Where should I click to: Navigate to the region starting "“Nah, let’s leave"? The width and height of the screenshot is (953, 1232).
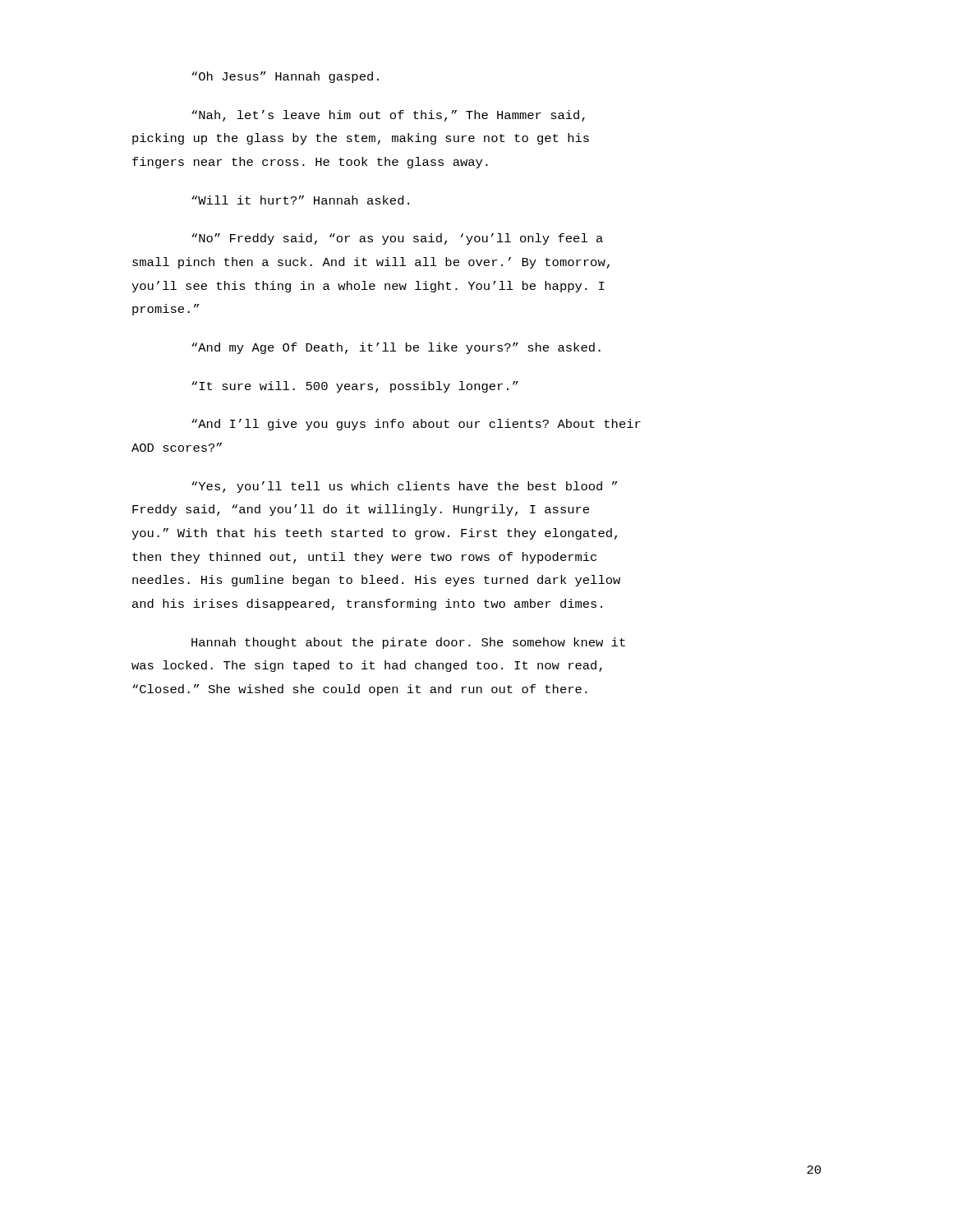click(x=476, y=139)
